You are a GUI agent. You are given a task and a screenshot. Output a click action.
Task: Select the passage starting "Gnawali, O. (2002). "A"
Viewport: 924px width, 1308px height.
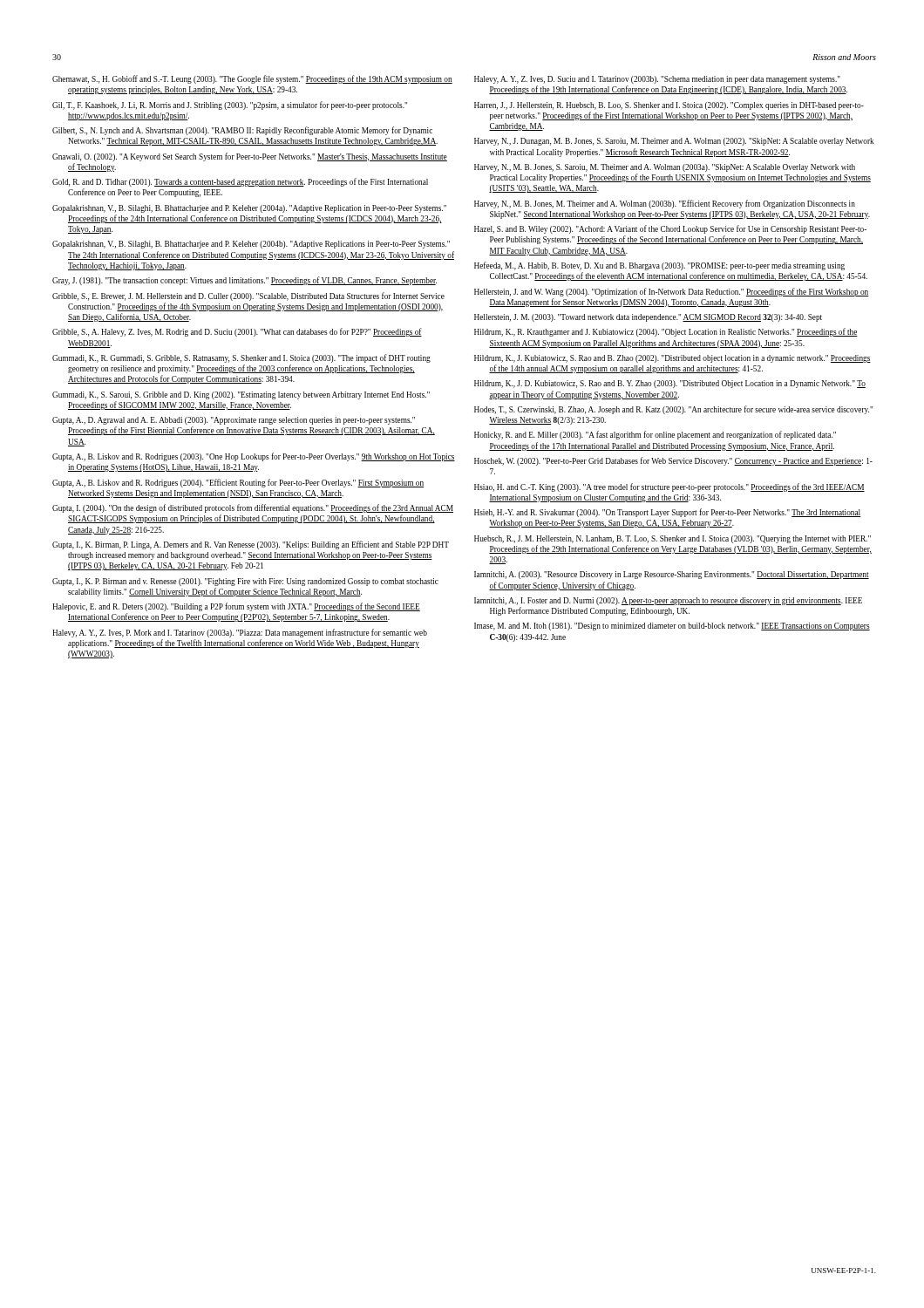pyautogui.click(x=250, y=162)
